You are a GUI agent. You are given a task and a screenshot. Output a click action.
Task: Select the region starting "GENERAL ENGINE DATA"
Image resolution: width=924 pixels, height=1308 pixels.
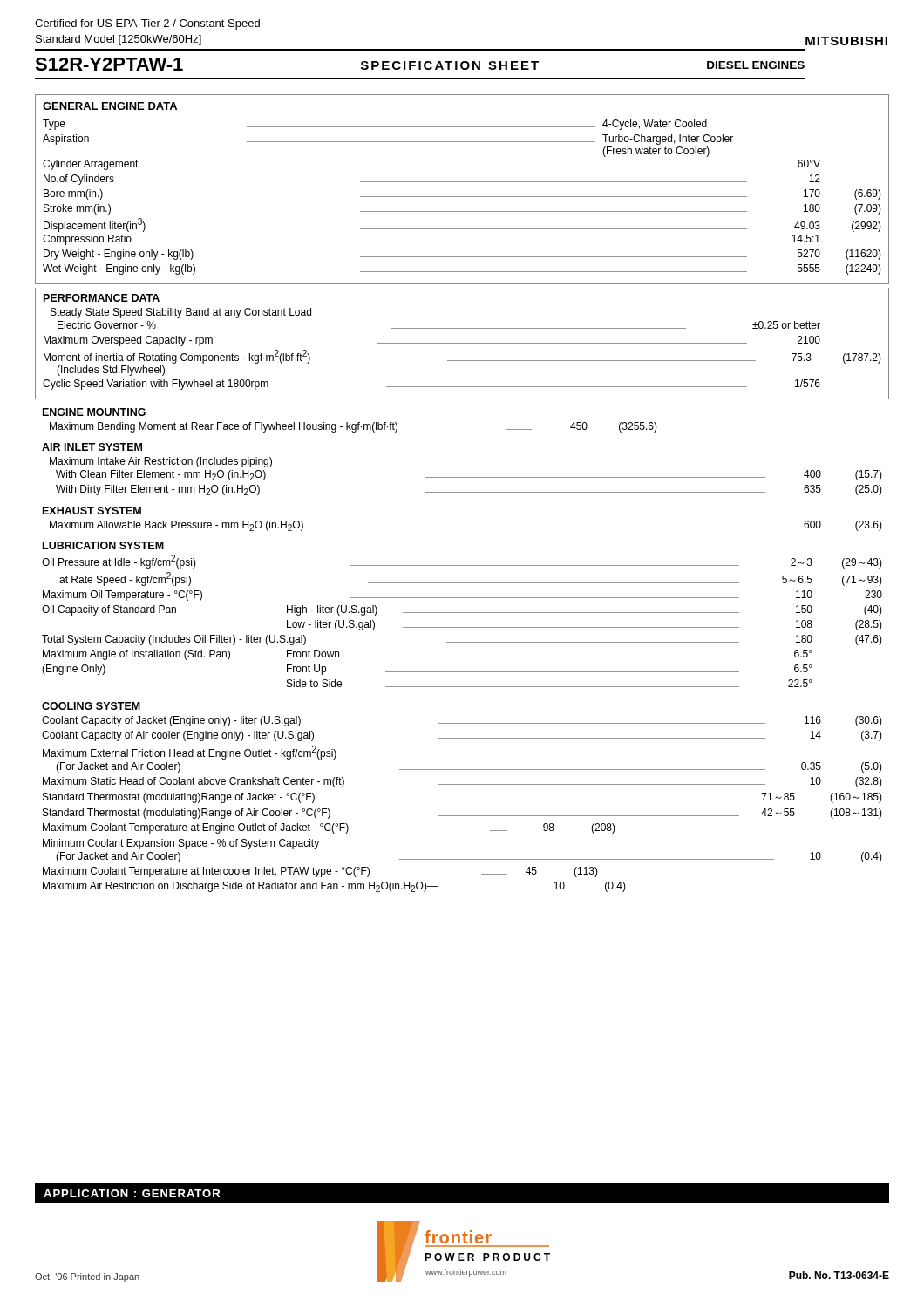pyautogui.click(x=462, y=188)
